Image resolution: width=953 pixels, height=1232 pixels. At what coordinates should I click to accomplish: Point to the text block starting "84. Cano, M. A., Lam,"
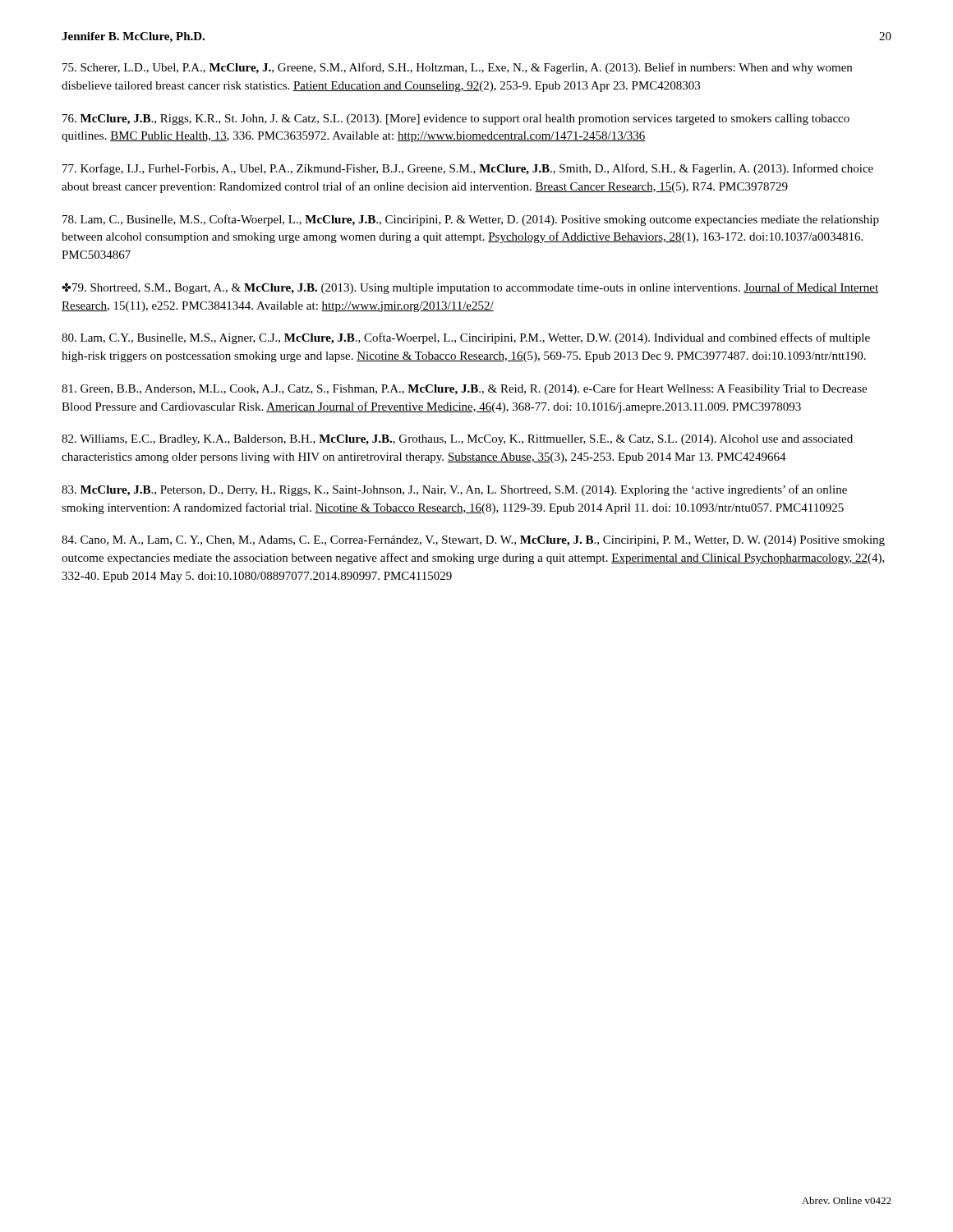[x=476, y=558]
